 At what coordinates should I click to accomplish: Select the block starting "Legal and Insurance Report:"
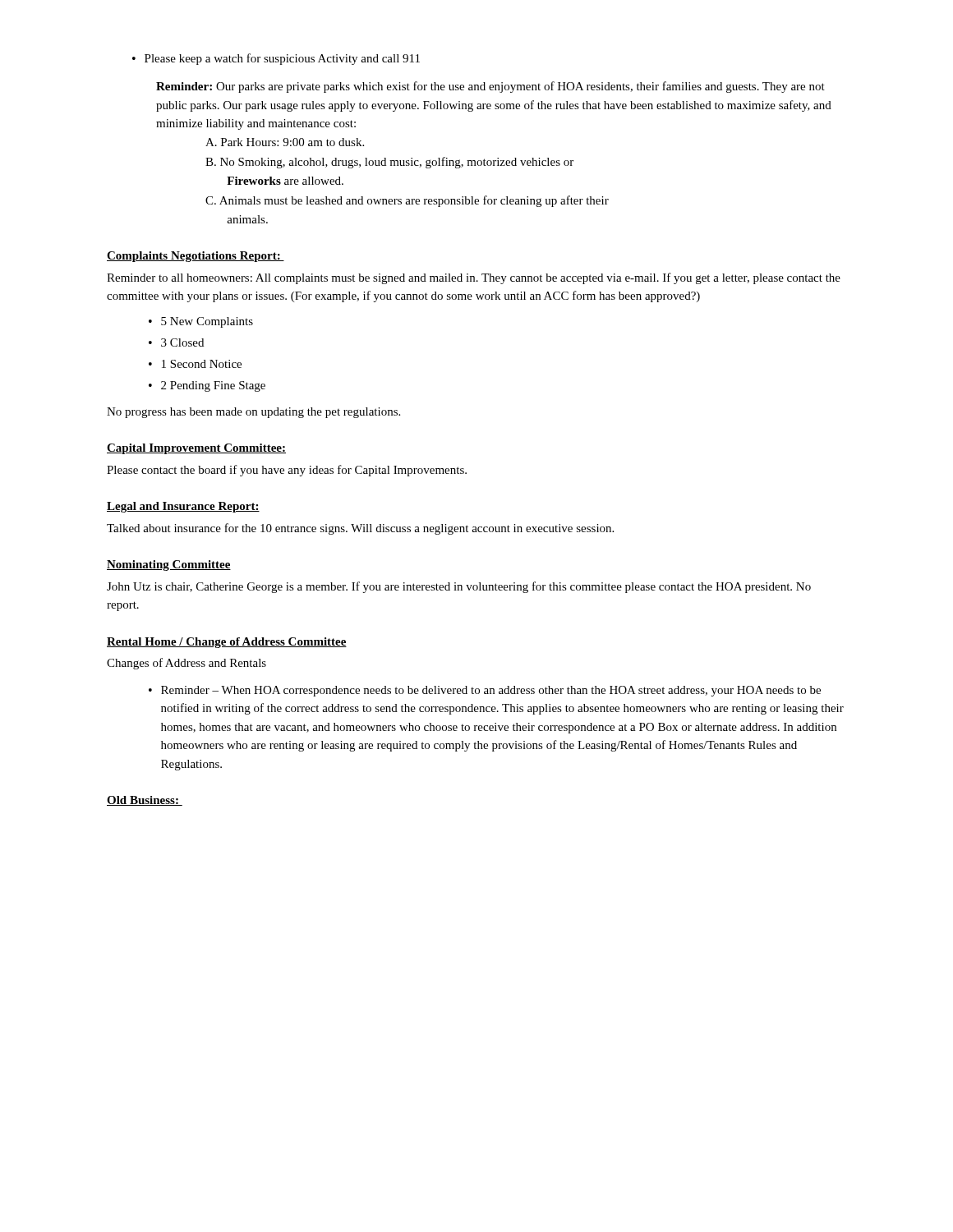[x=183, y=506]
